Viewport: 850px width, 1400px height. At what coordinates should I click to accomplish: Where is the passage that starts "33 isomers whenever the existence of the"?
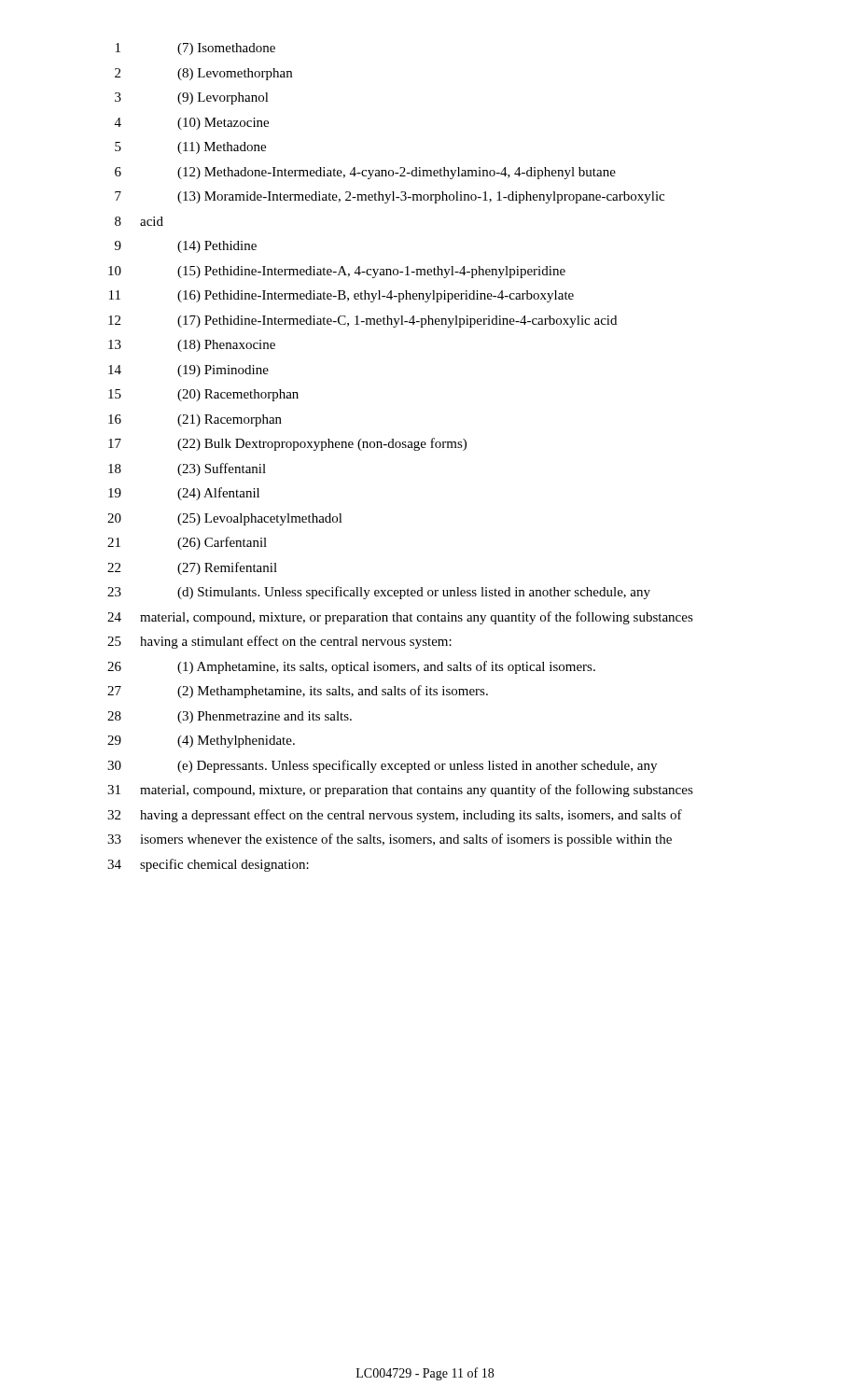pyautogui.click(x=434, y=839)
